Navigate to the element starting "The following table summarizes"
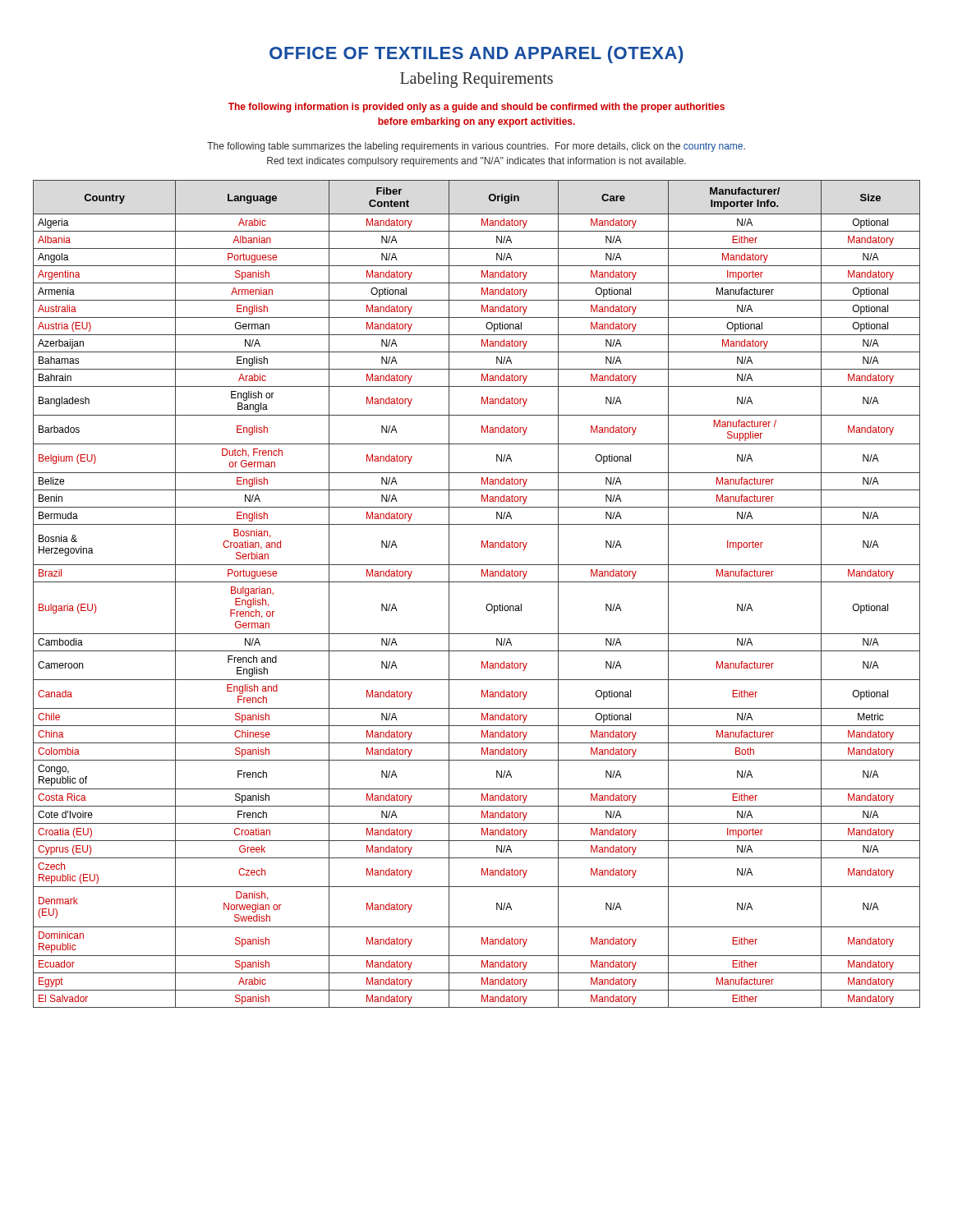The height and width of the screenshot is (1232, 953). tap(476, 154)
